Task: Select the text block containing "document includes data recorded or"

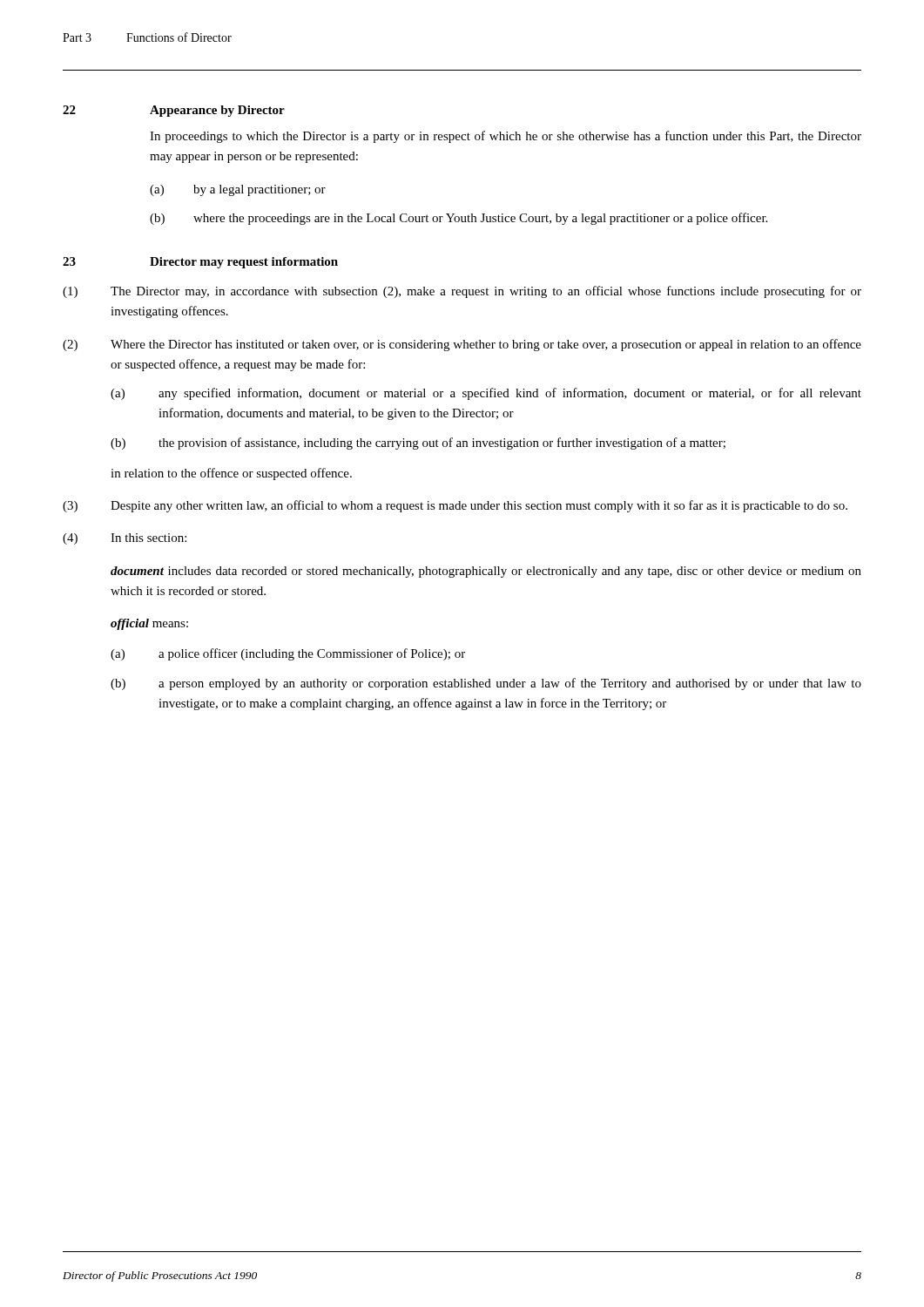Action: point(486,580)
